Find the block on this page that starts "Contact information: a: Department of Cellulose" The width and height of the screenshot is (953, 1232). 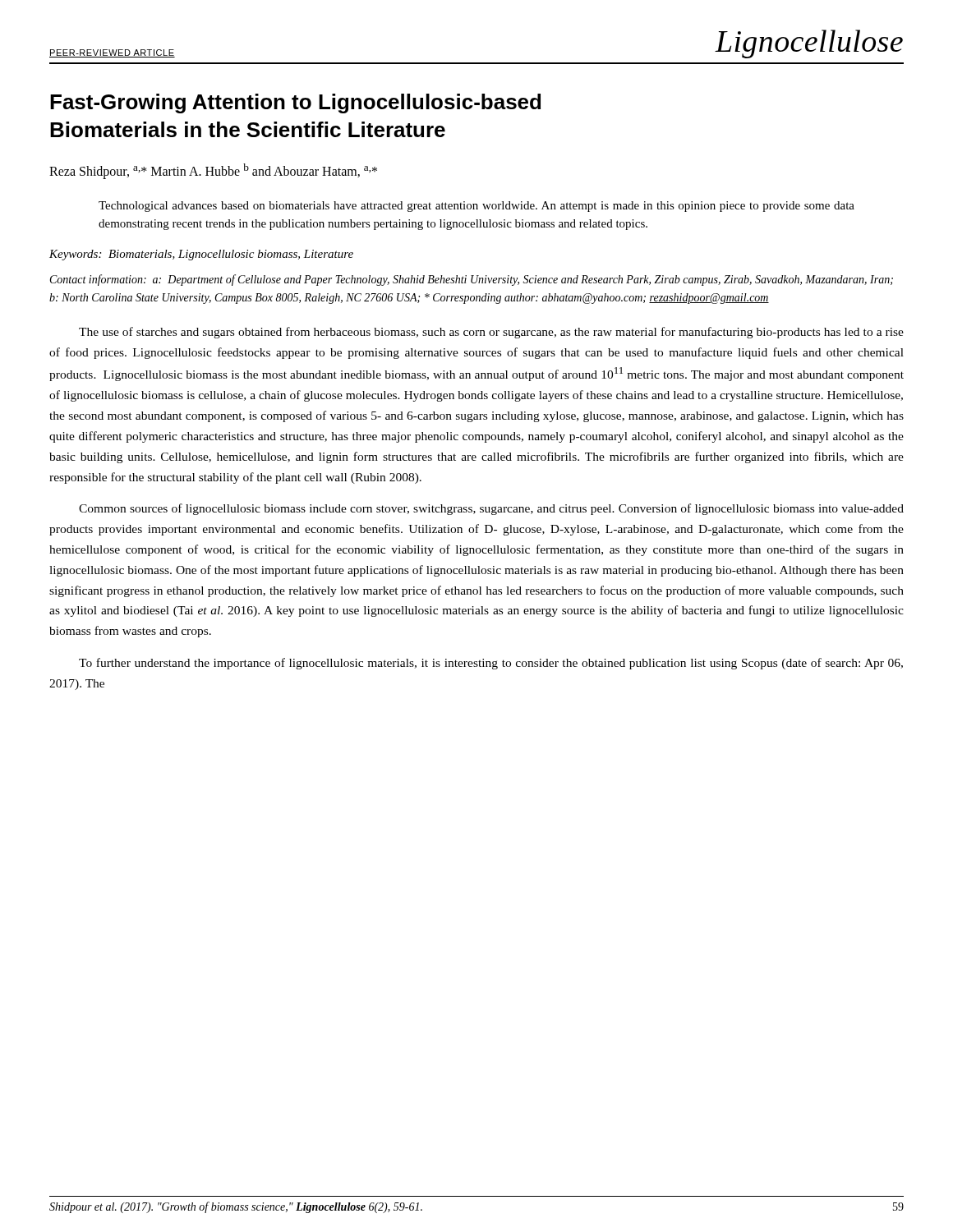click(x=471, y=289)
